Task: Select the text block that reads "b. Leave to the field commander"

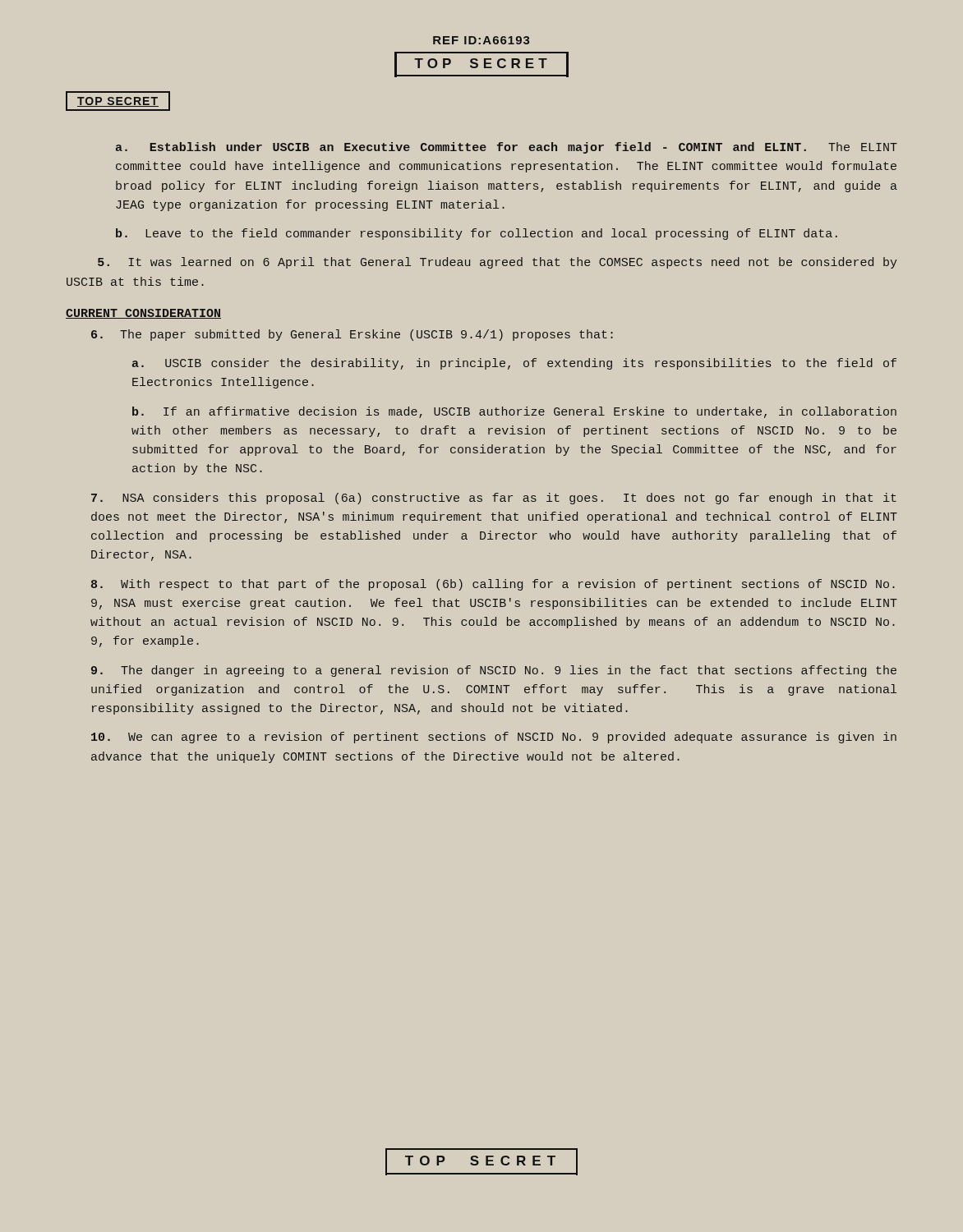Action: (x=477, y=235)
